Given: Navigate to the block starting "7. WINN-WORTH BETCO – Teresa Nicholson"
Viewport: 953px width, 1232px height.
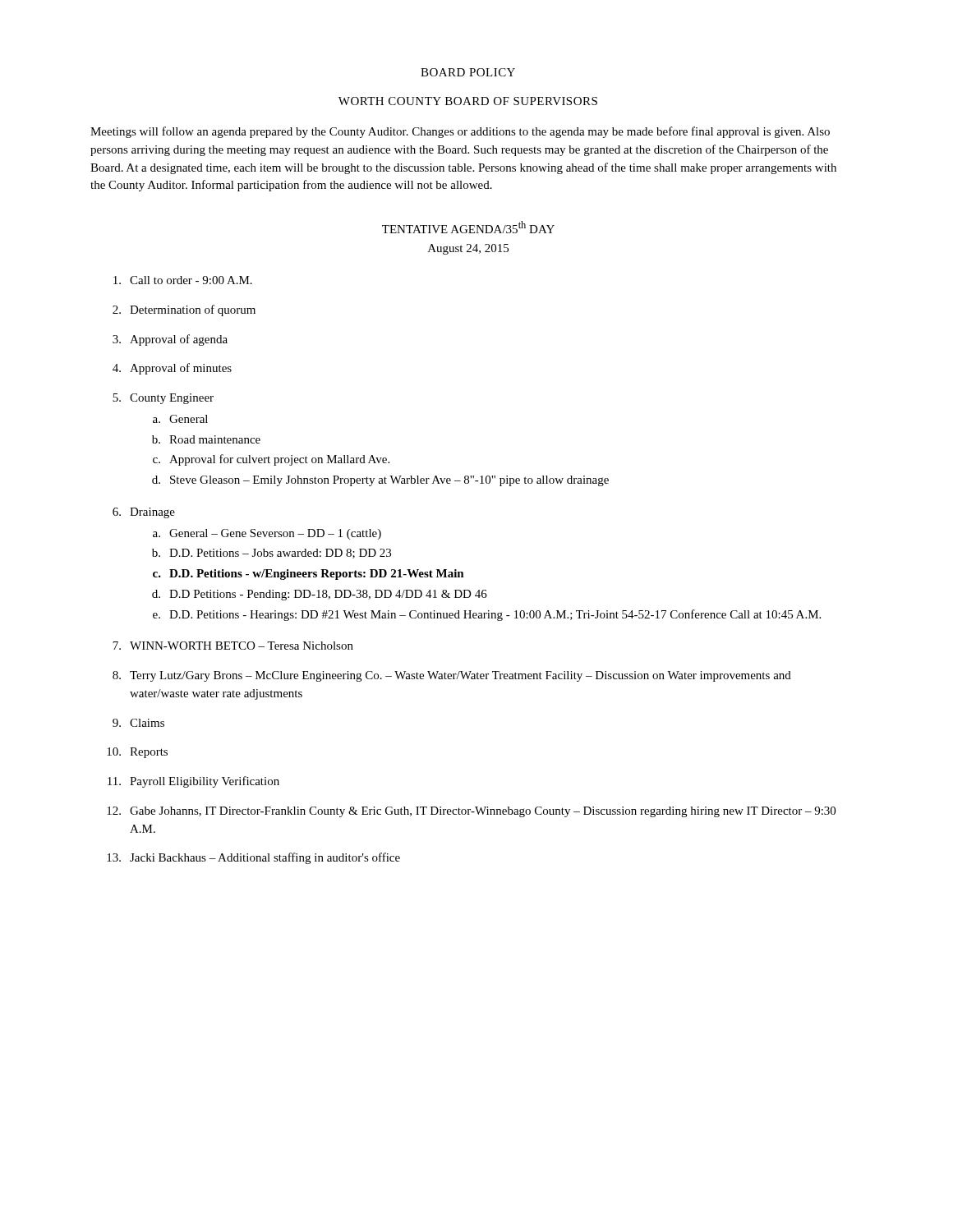Looking at the screenshot, I should 233,646.
